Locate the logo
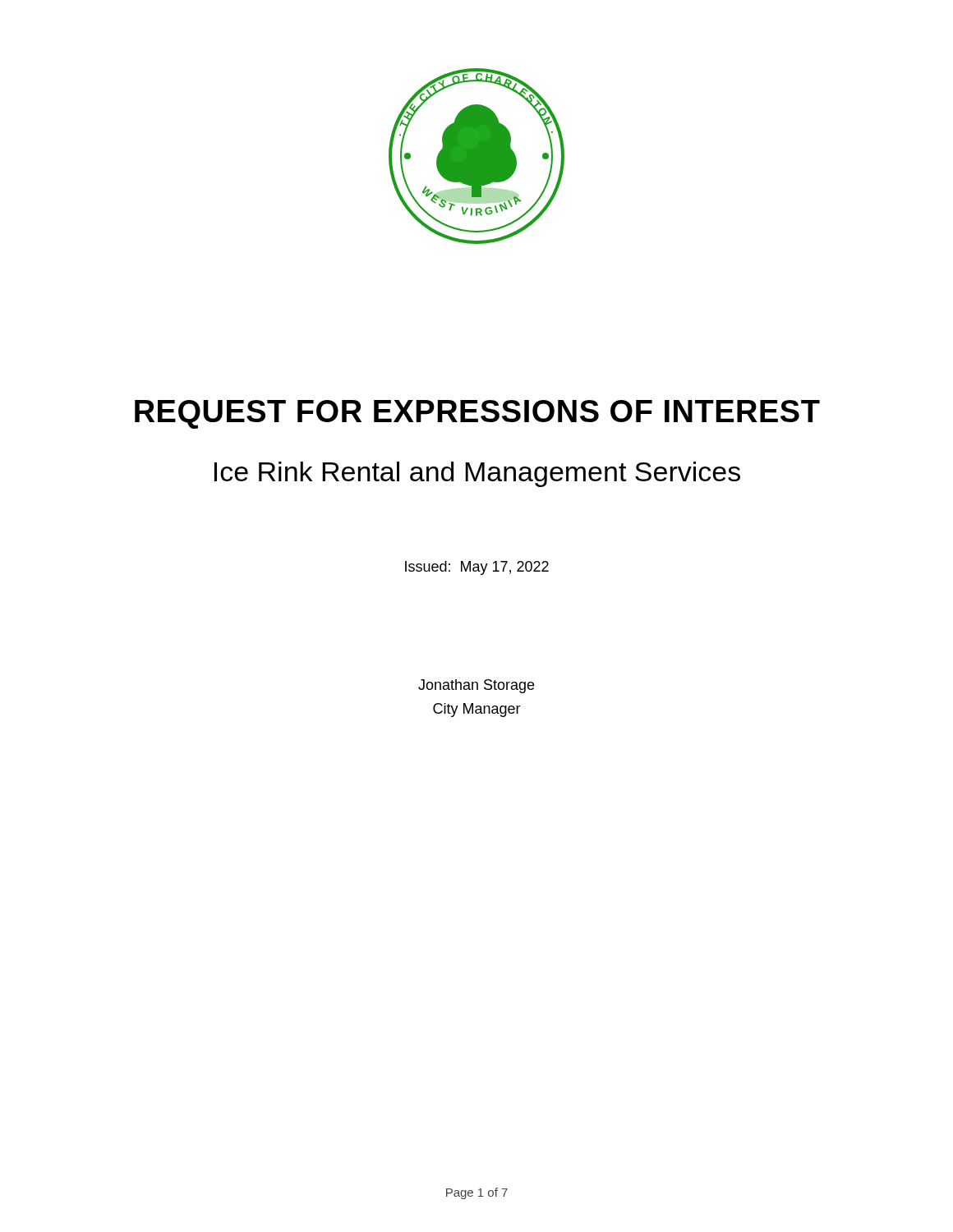 tap(476, 156)
